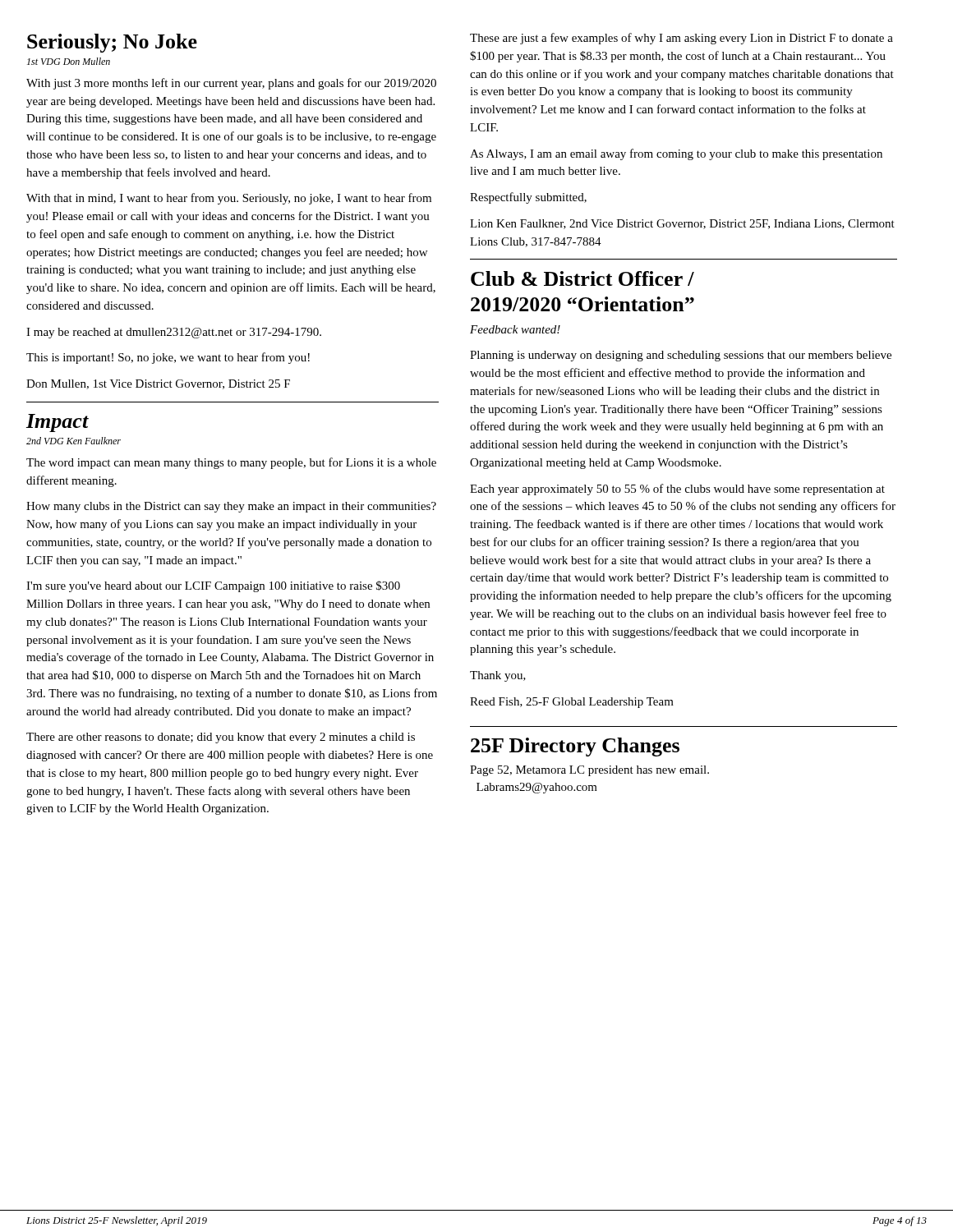Find the text block that says "This is important! So, no joke, we want"

coord(232,358)
